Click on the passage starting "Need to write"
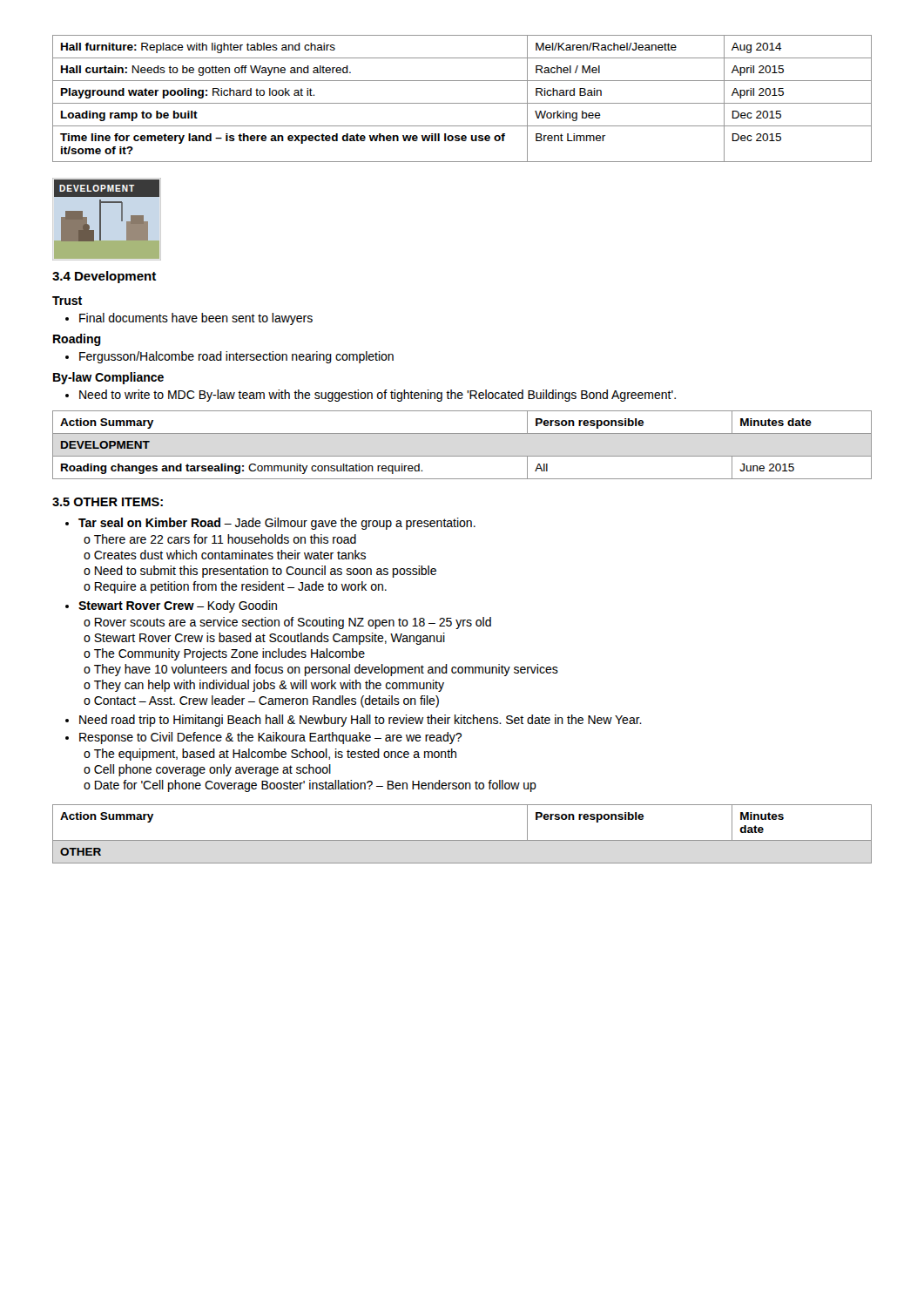The height and width of the screenshot is (1307, 924). [462, 395]
